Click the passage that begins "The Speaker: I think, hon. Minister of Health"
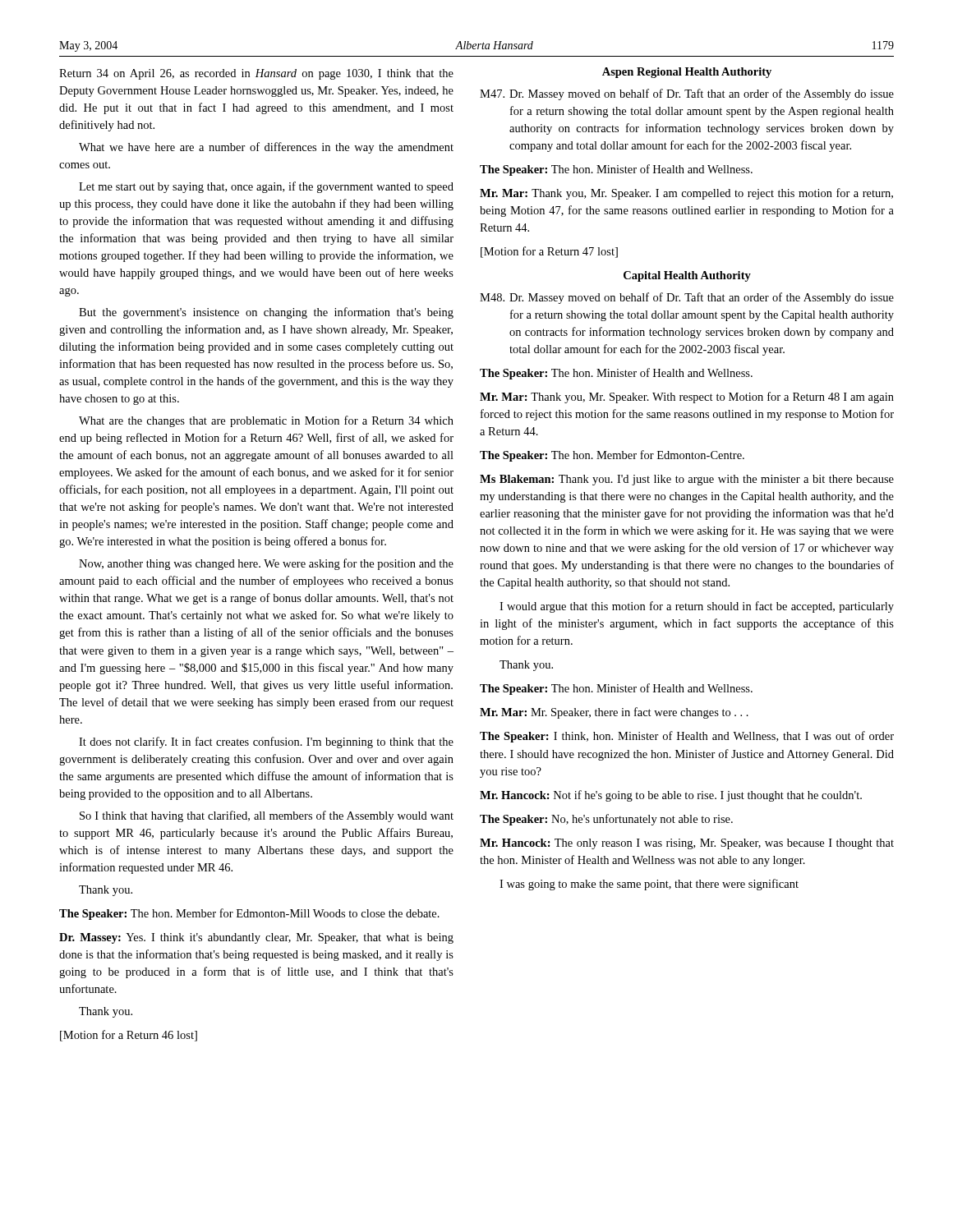This screenshot has width=953, height=1232. tap(687, 754)
